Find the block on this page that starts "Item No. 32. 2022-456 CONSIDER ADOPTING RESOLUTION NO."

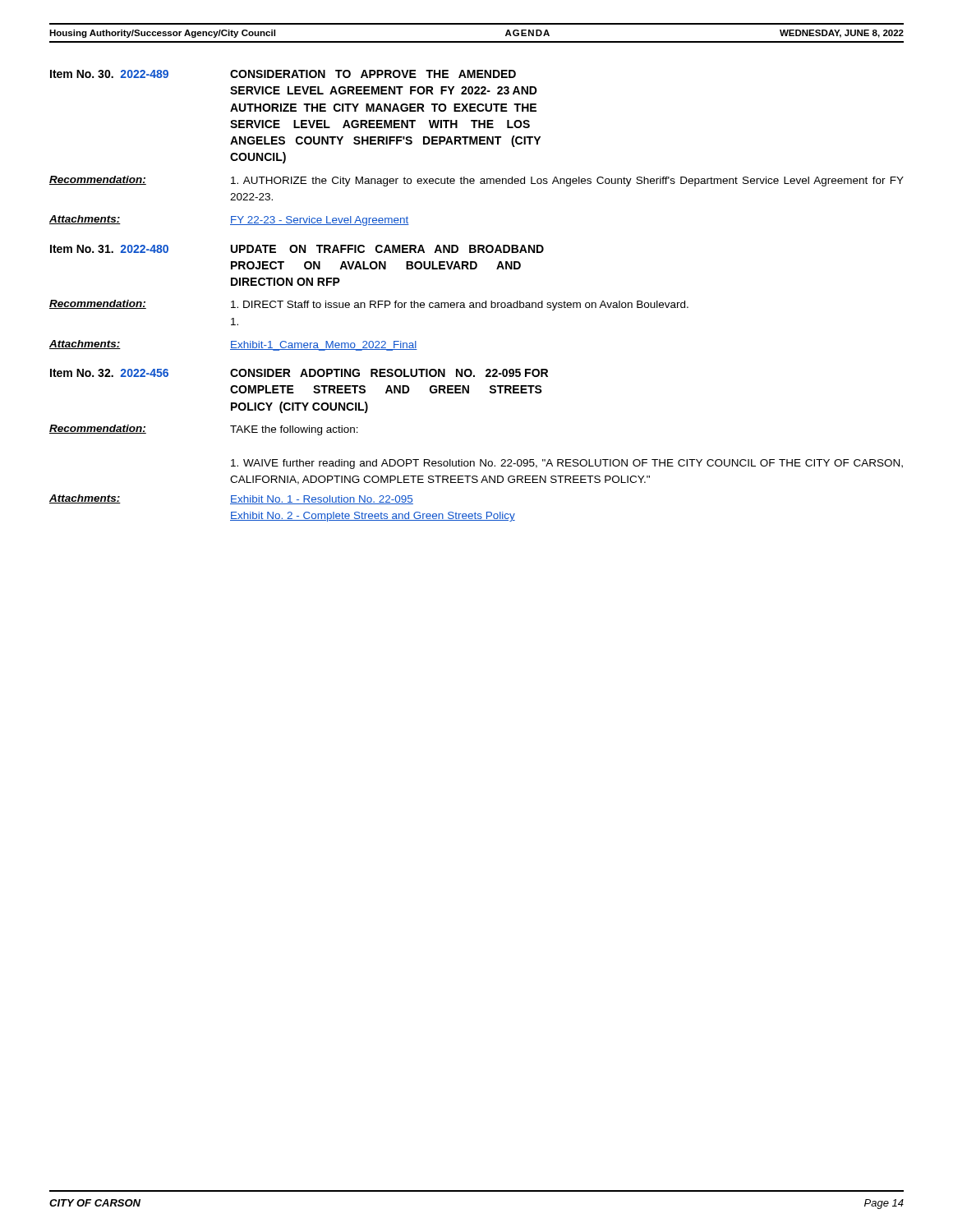coord(476,390)
